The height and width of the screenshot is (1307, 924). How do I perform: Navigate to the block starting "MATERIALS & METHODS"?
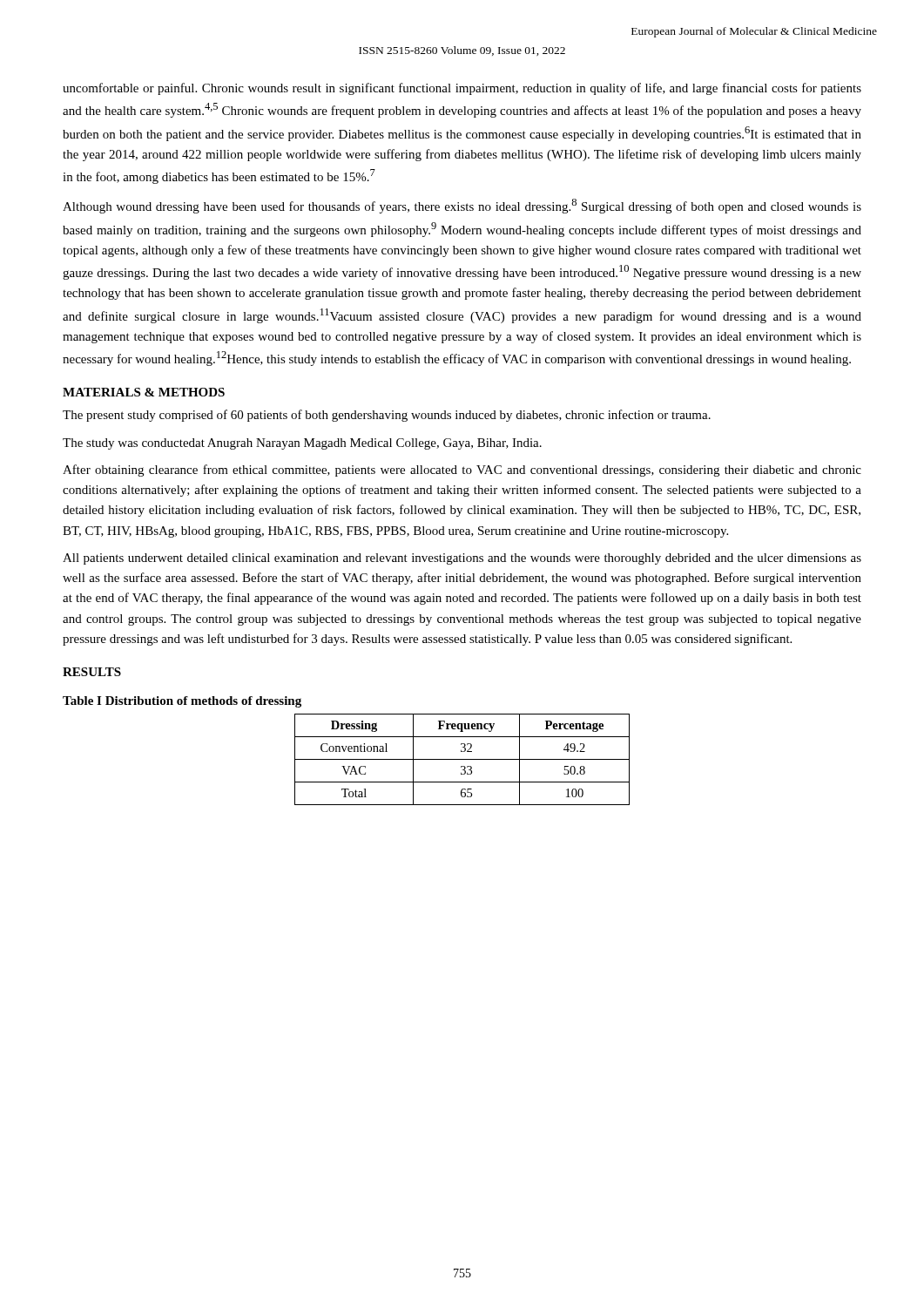[x=144, y=392]
